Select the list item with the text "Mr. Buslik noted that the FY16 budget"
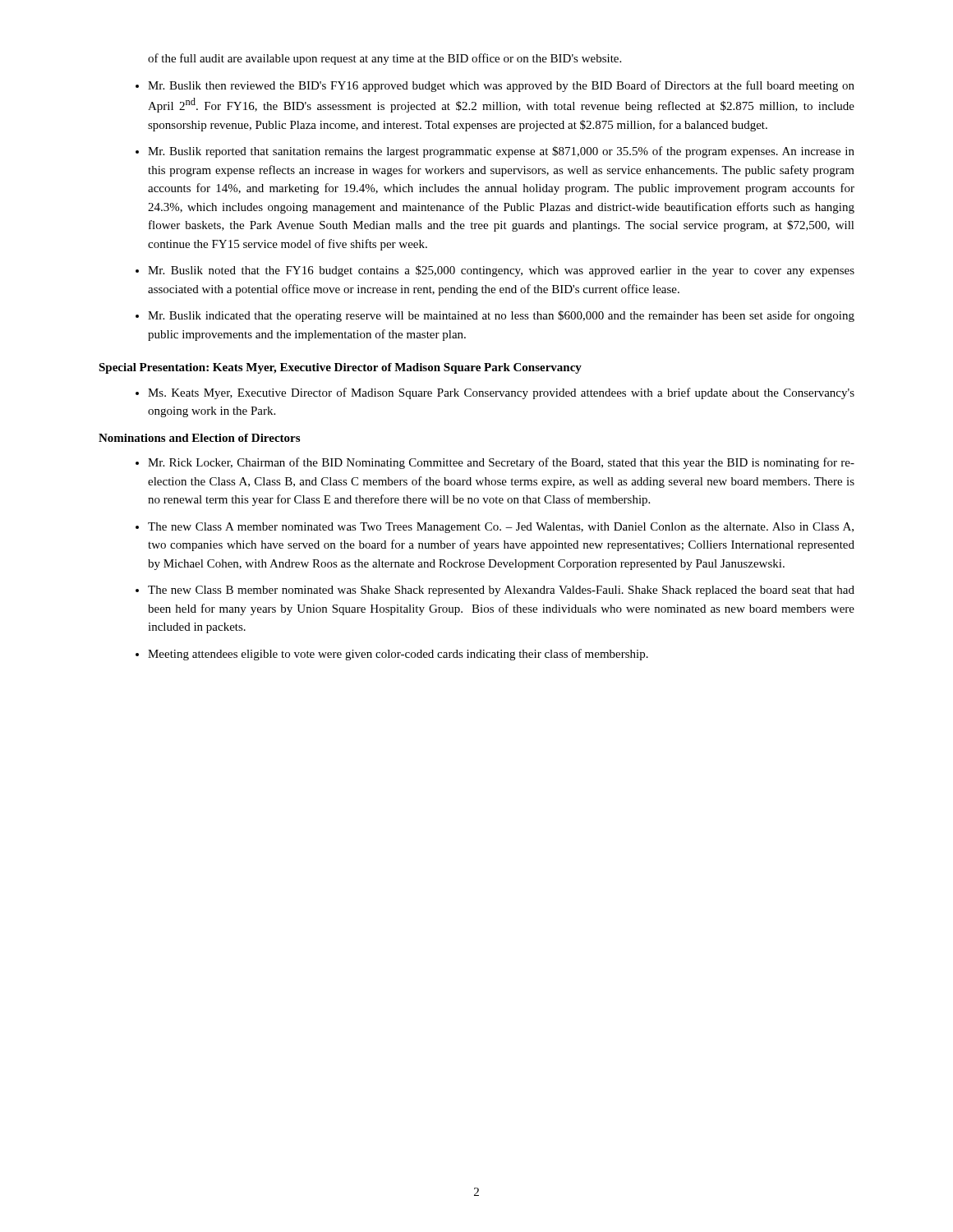Screen dimensions: 1232x953 pos(501,280)
